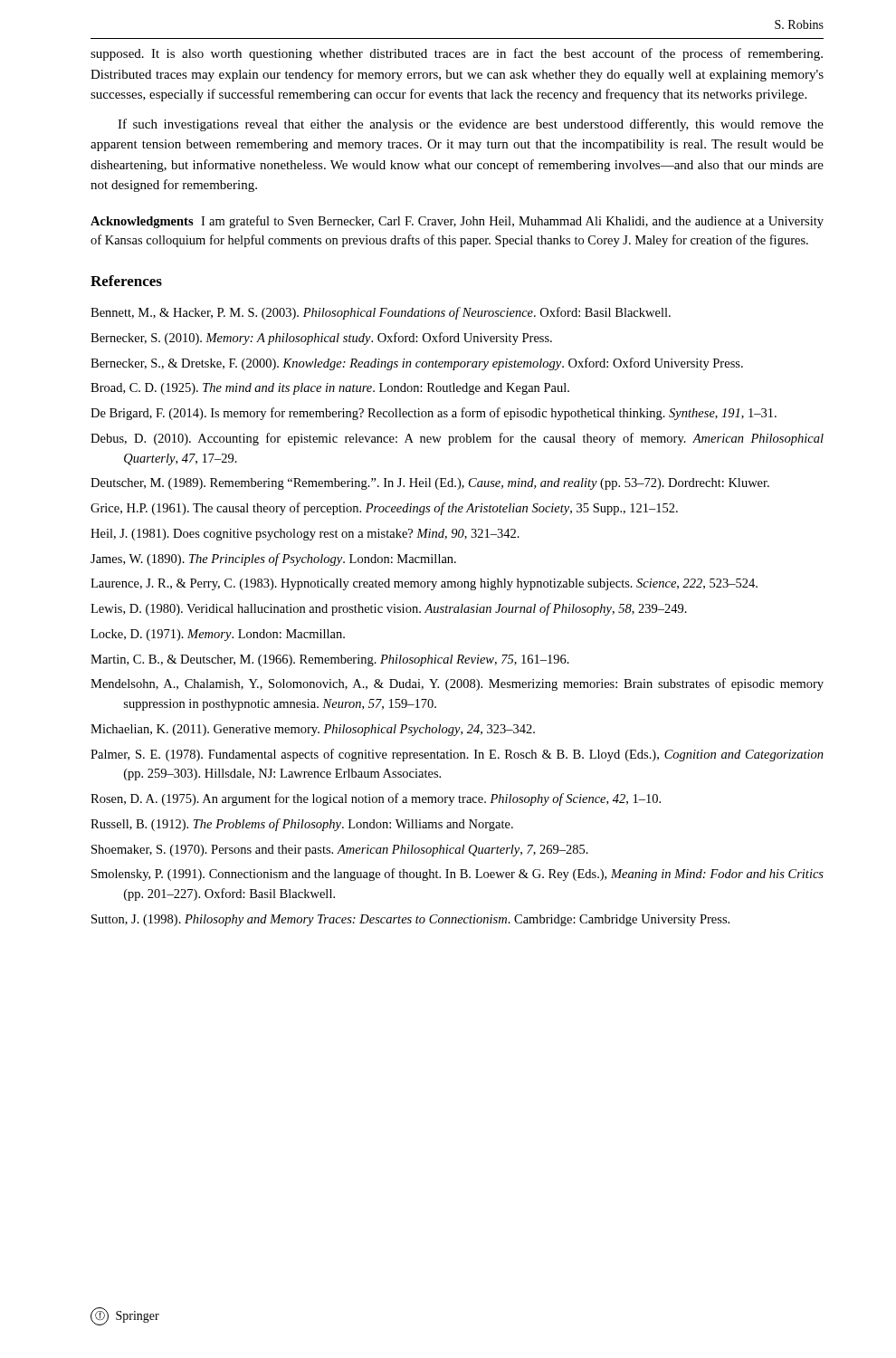896x1358 pixels.
Task: Select the list item with the text "Shoemaker, S. (1970). Persons and their"
Action: point(340,849)
